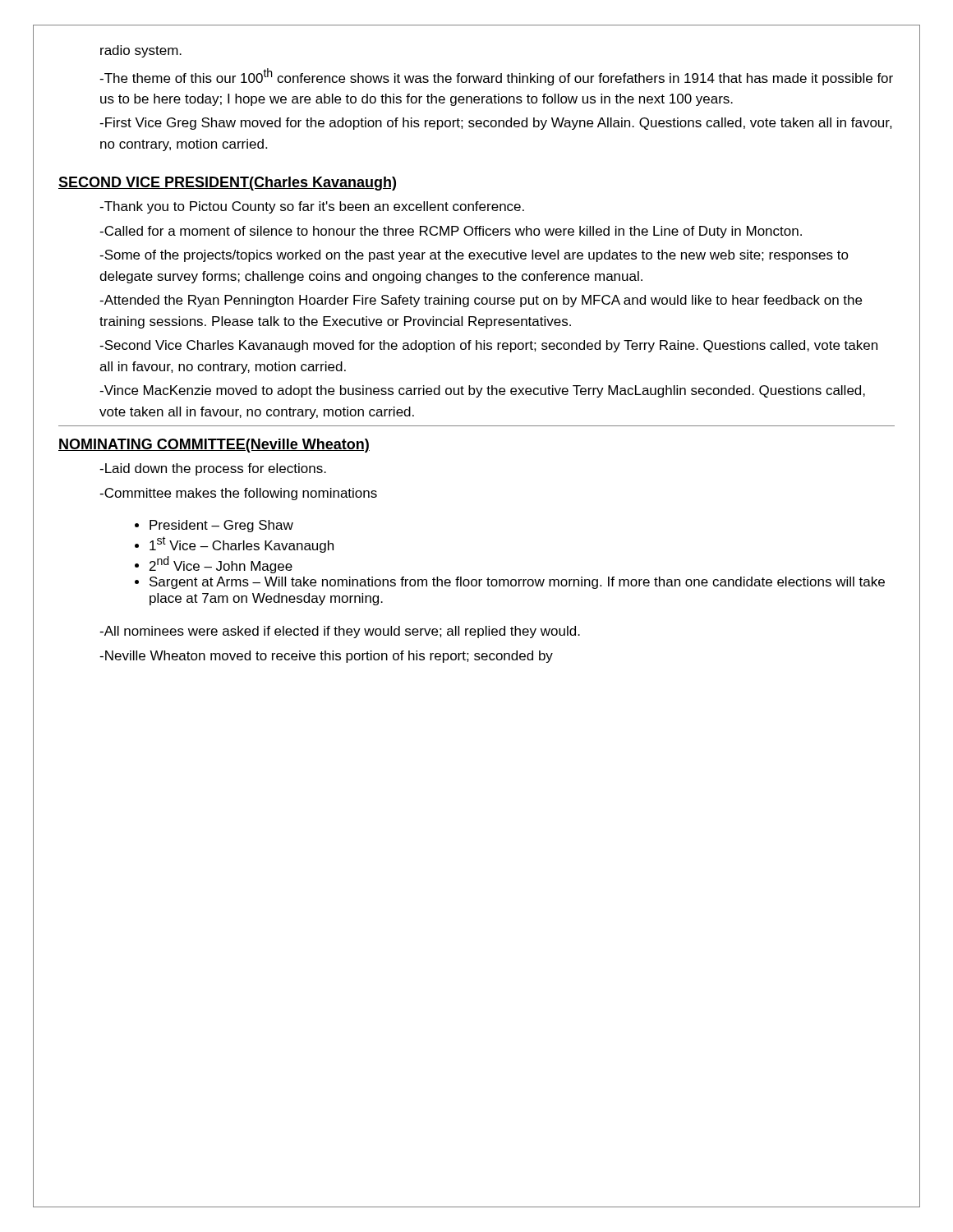Select the text block that says "Laid down the process for elections."
953x1232 pixels.
coord(213,469)
